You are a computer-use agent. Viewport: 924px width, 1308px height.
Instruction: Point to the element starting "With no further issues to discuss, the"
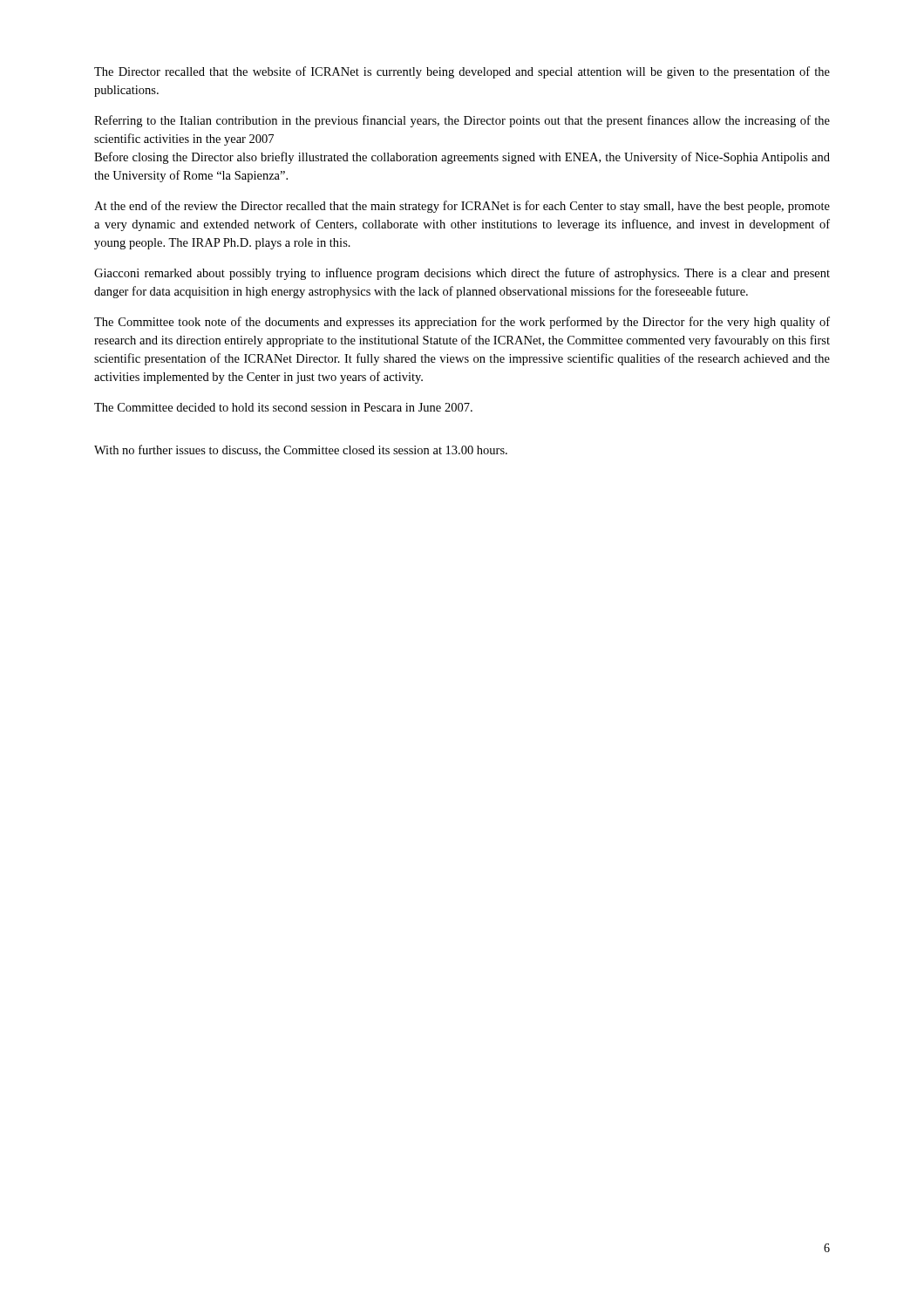pos(301,450)
